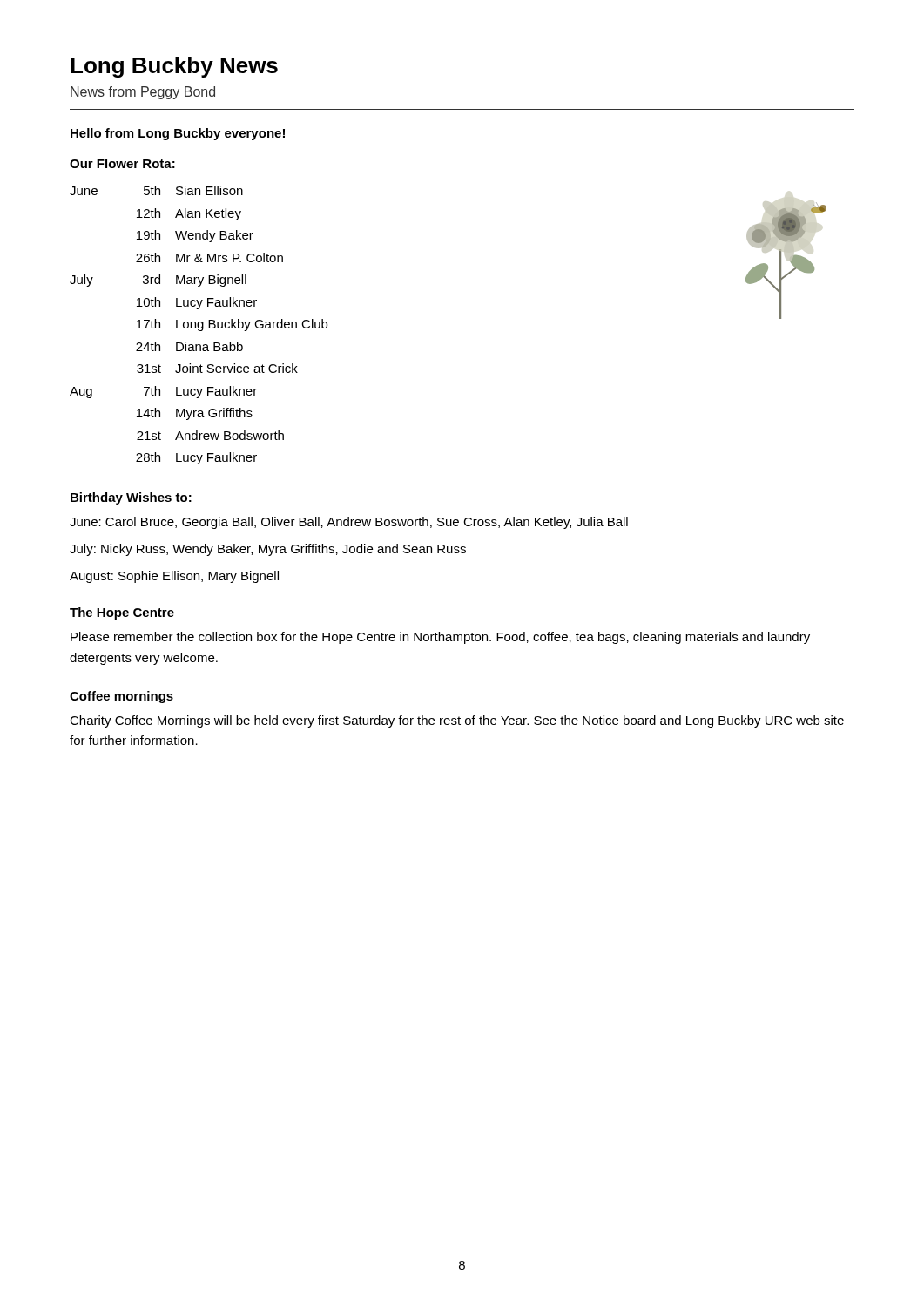The image size is (924, 1307).
Task: Select the text that reads "August: Sophie Ellison, Mary Bignell"
Action: [175, 576]
